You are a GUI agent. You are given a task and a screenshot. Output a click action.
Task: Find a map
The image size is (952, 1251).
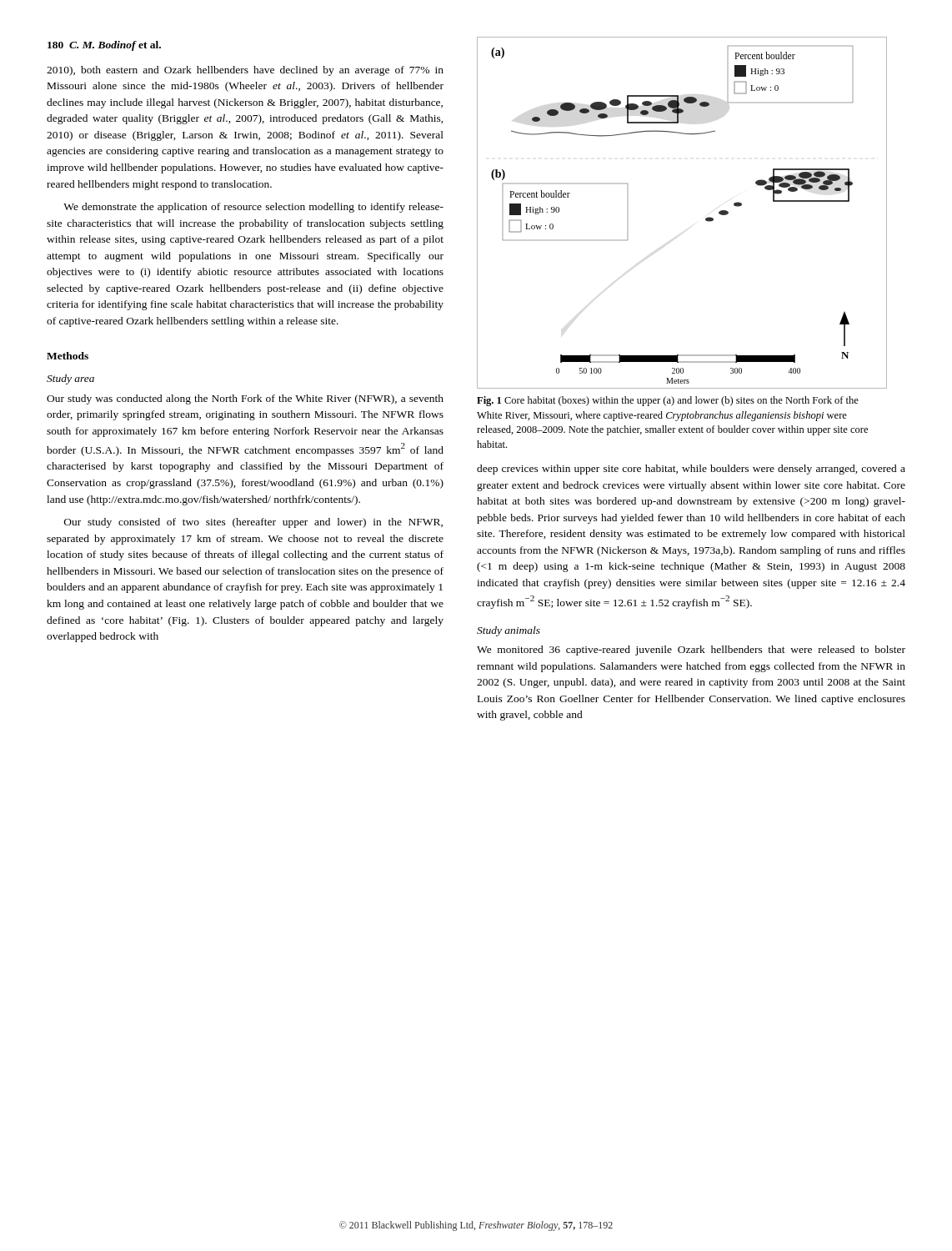click(681, 213)
